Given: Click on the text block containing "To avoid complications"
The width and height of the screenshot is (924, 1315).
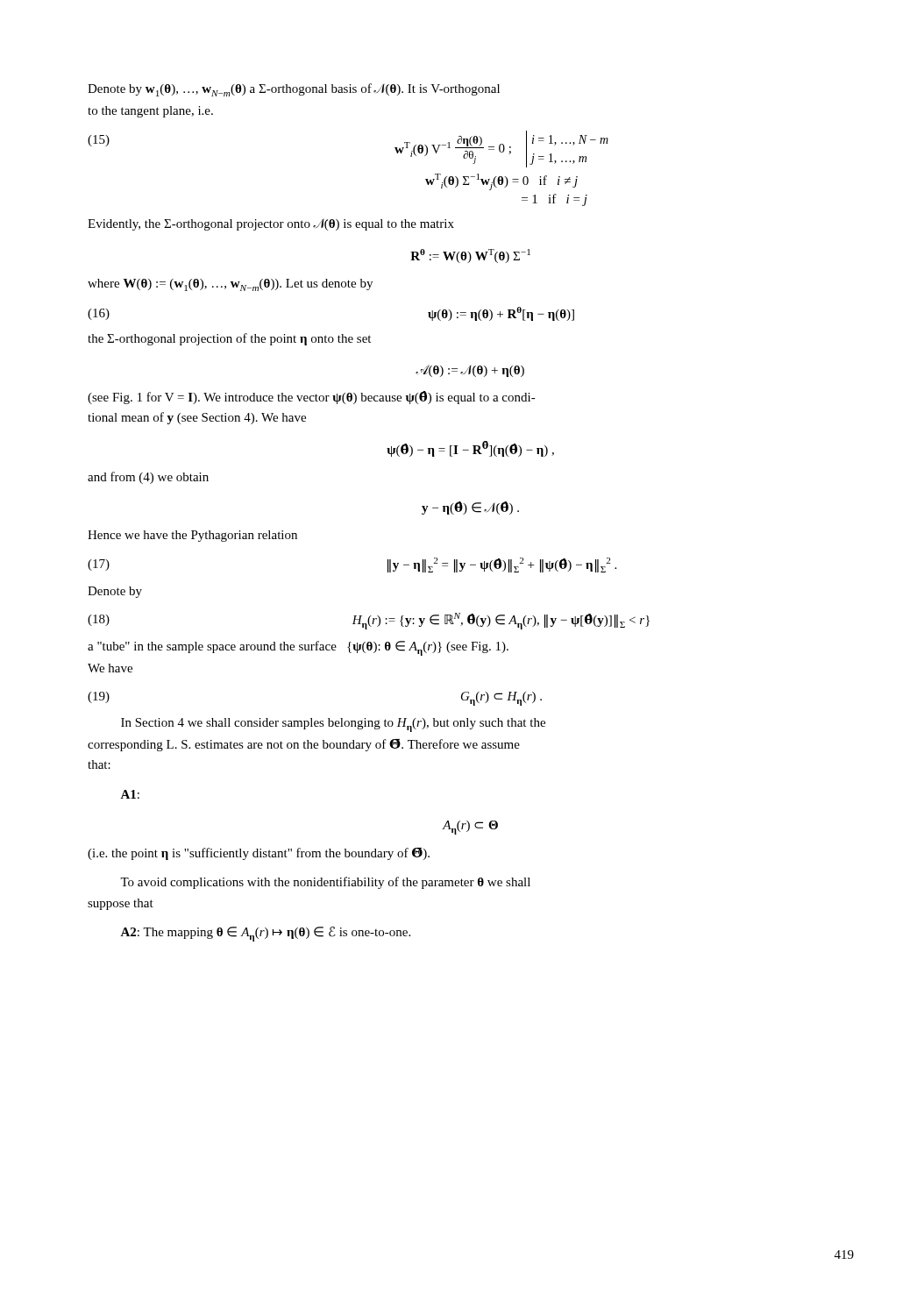Looking at the screenshot, I should [309, 892].
